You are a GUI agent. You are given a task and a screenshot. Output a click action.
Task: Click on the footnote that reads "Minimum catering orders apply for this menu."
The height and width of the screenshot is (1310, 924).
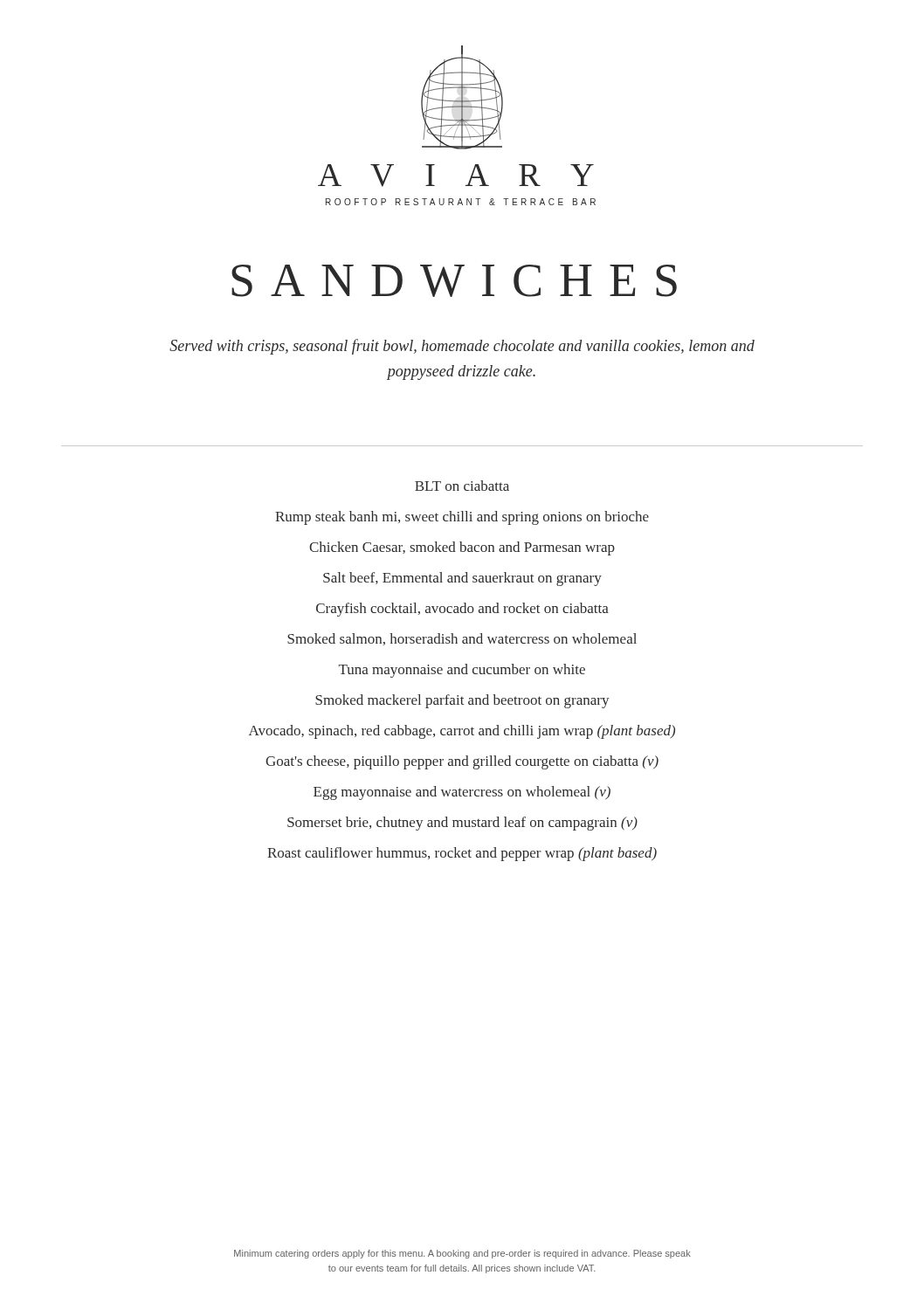point(462,1261)
